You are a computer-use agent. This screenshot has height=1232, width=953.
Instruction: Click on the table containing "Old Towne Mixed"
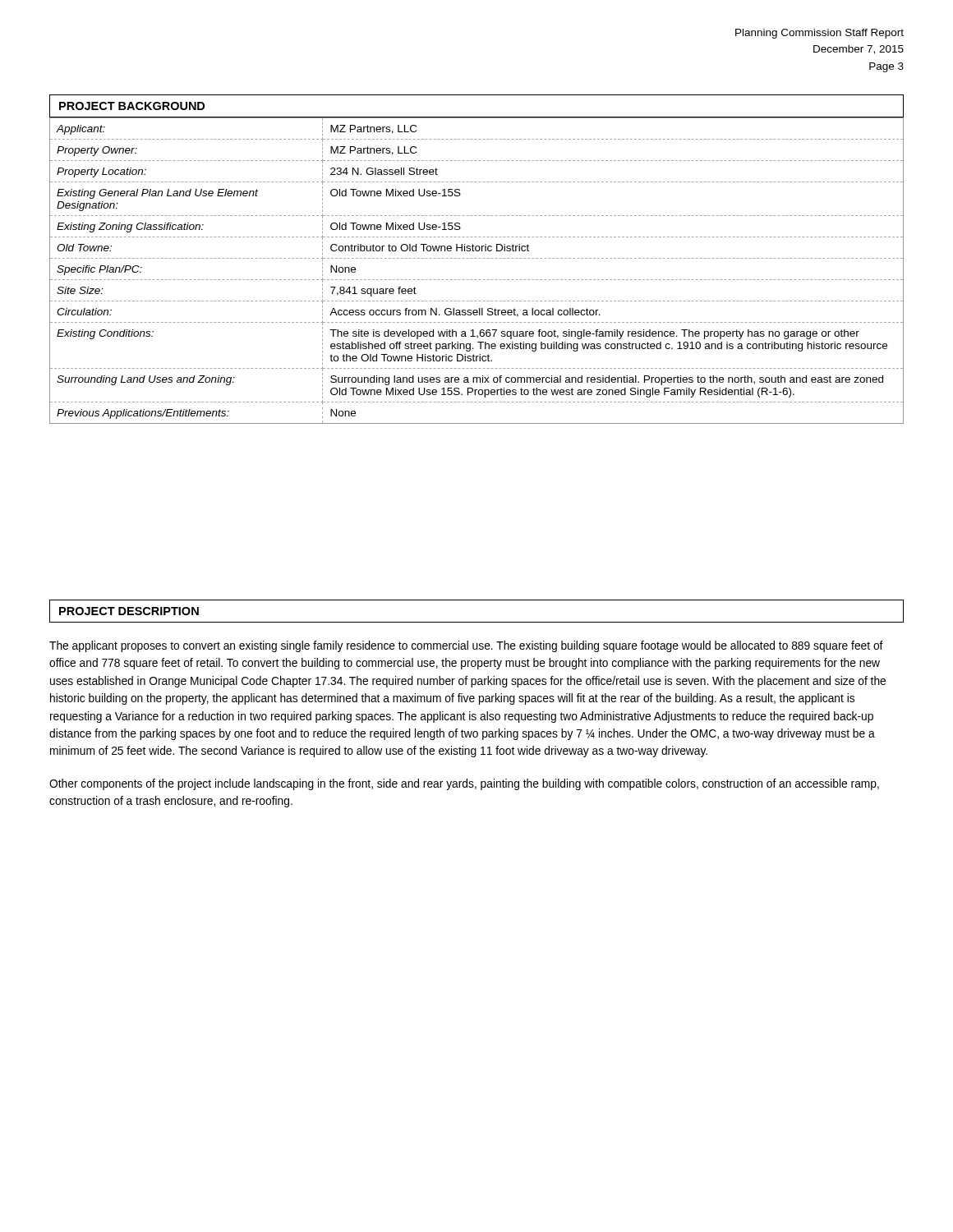476,271
